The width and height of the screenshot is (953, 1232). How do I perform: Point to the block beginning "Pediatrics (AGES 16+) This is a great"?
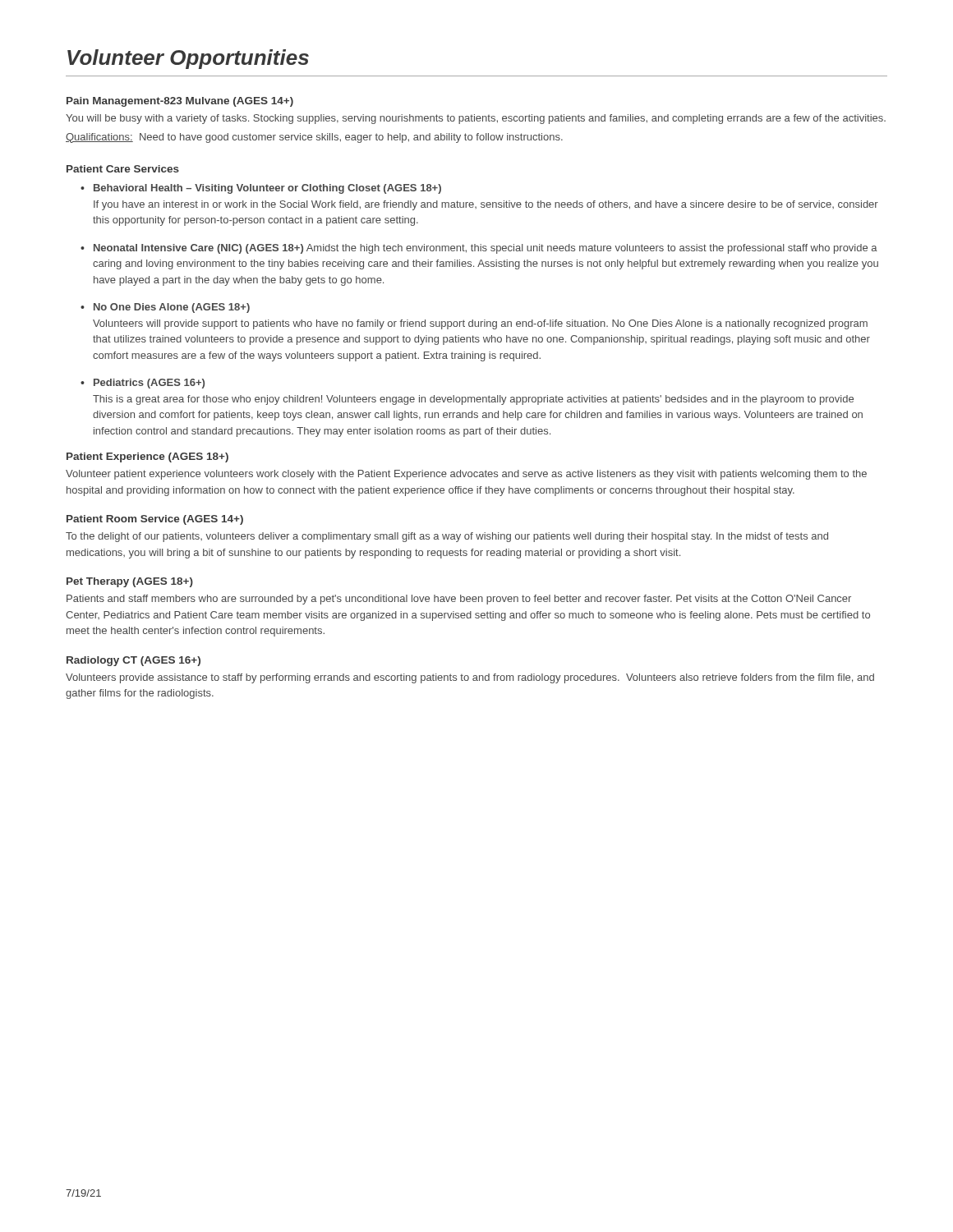(x=478, y=406)
